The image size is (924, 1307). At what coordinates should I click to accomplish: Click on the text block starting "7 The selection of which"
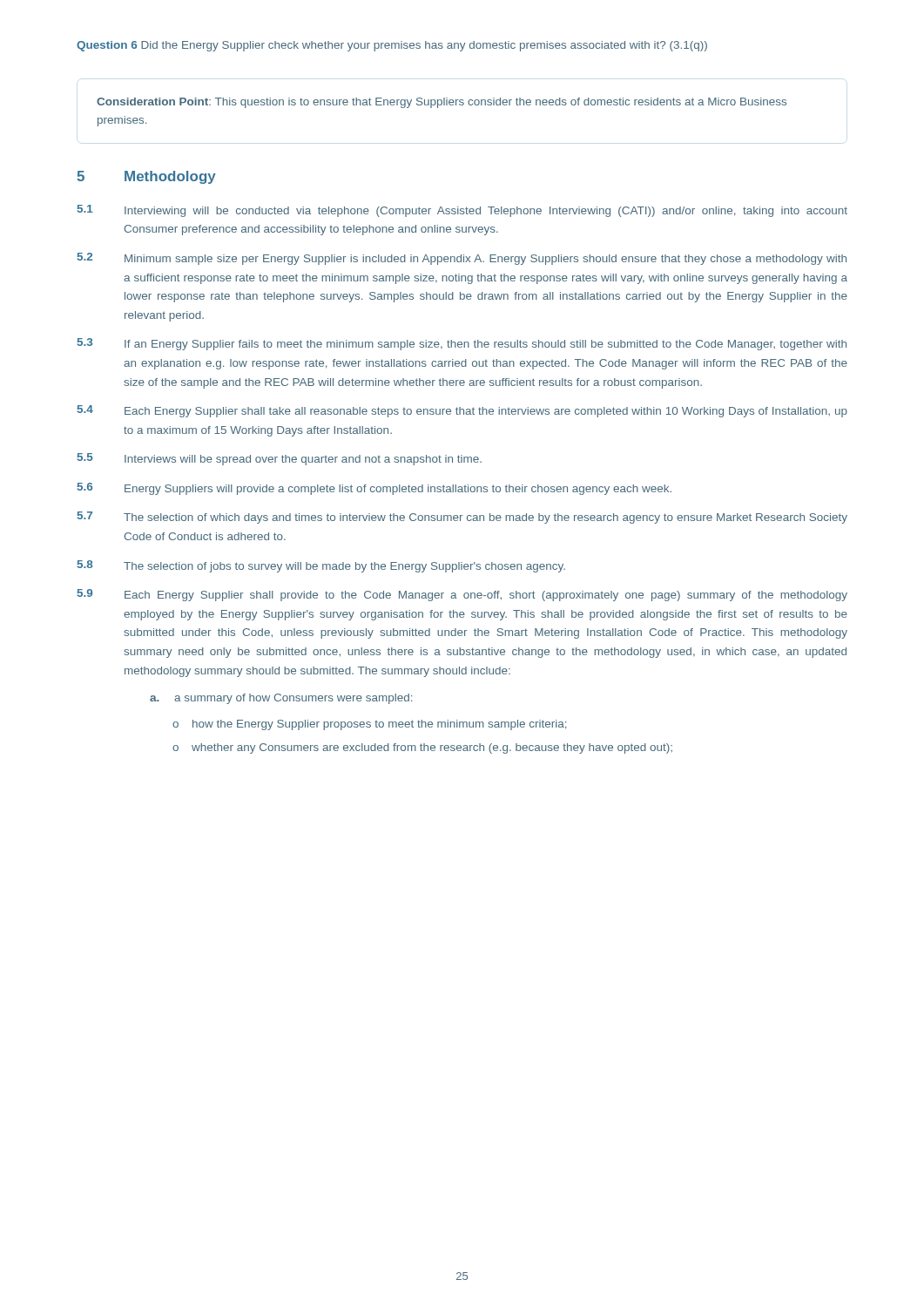(x=462, y=527)
